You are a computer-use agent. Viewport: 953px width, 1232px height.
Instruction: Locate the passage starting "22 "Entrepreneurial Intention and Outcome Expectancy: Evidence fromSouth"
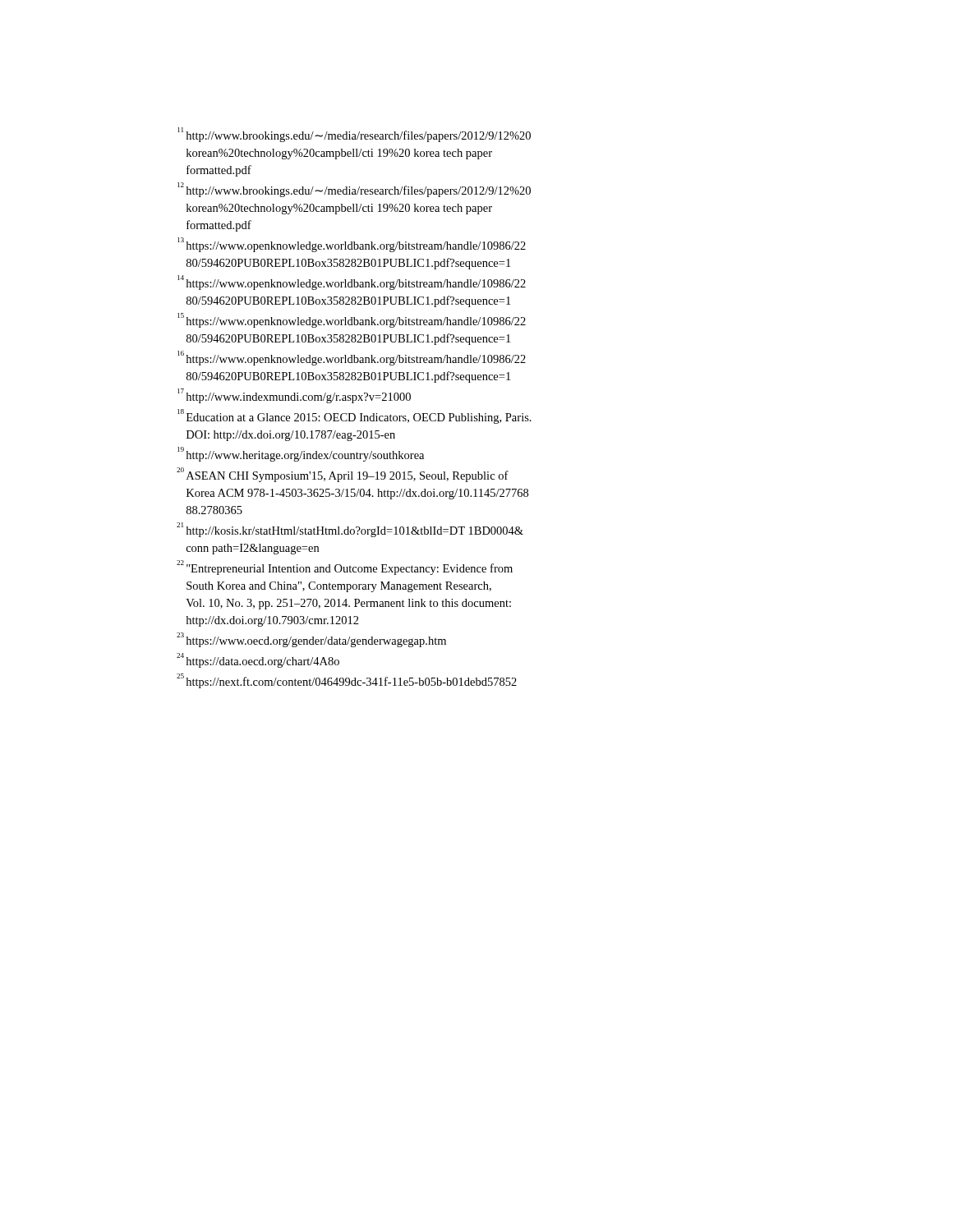pos(493,595)
